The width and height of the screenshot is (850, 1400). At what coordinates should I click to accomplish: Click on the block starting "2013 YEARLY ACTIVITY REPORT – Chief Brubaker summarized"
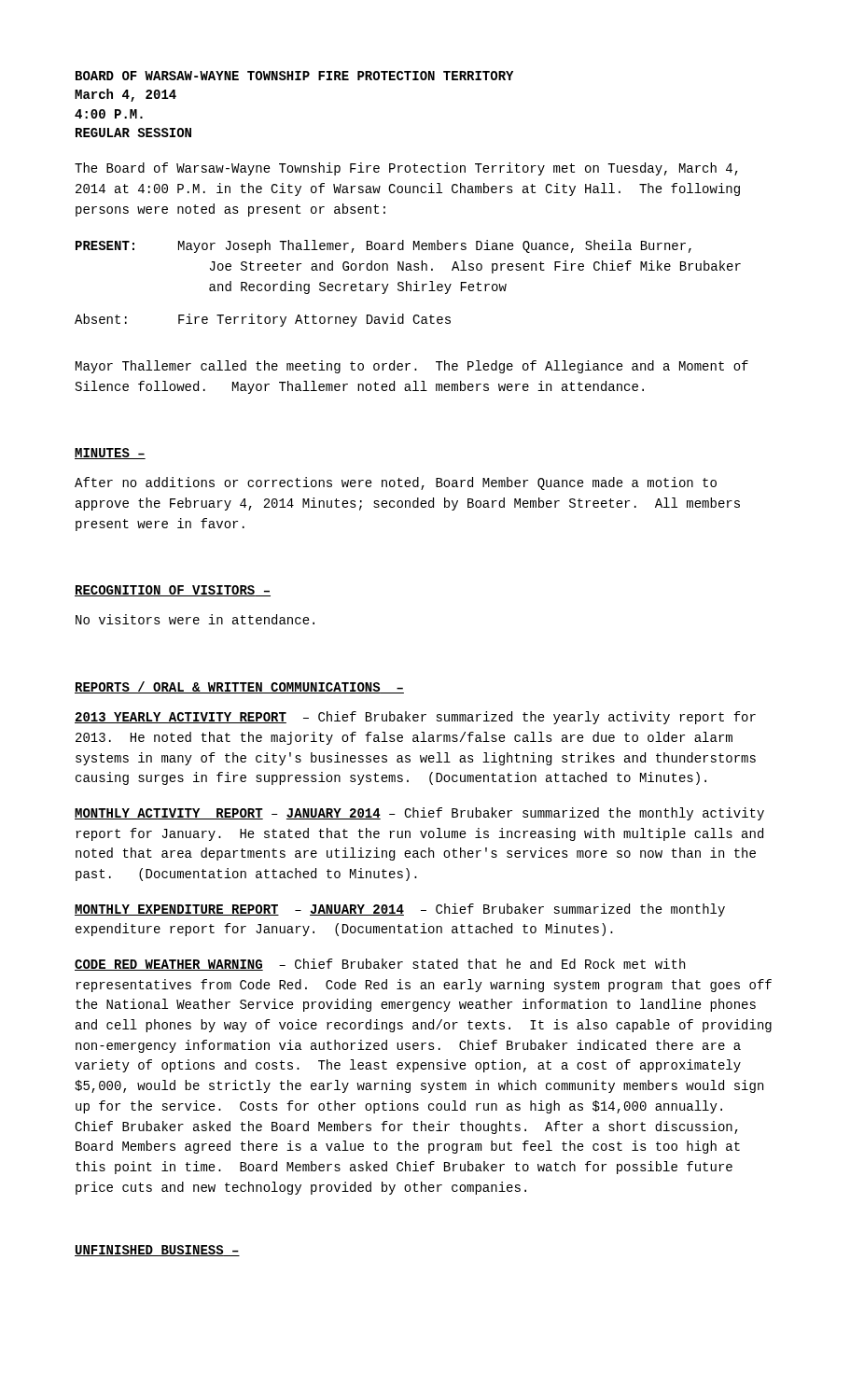[416, 748]
